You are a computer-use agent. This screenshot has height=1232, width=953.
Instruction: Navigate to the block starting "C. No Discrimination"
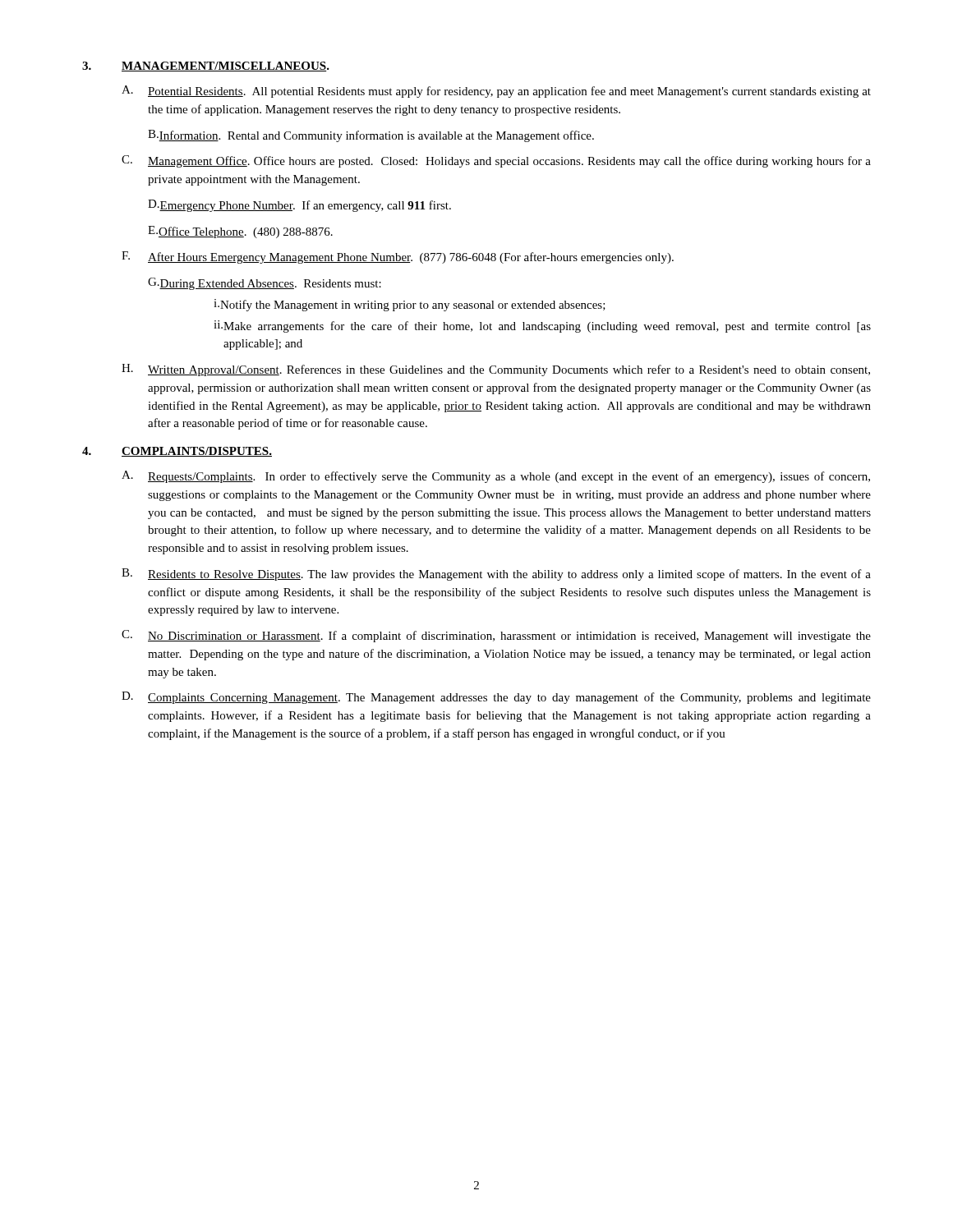[x=476, y=654]
